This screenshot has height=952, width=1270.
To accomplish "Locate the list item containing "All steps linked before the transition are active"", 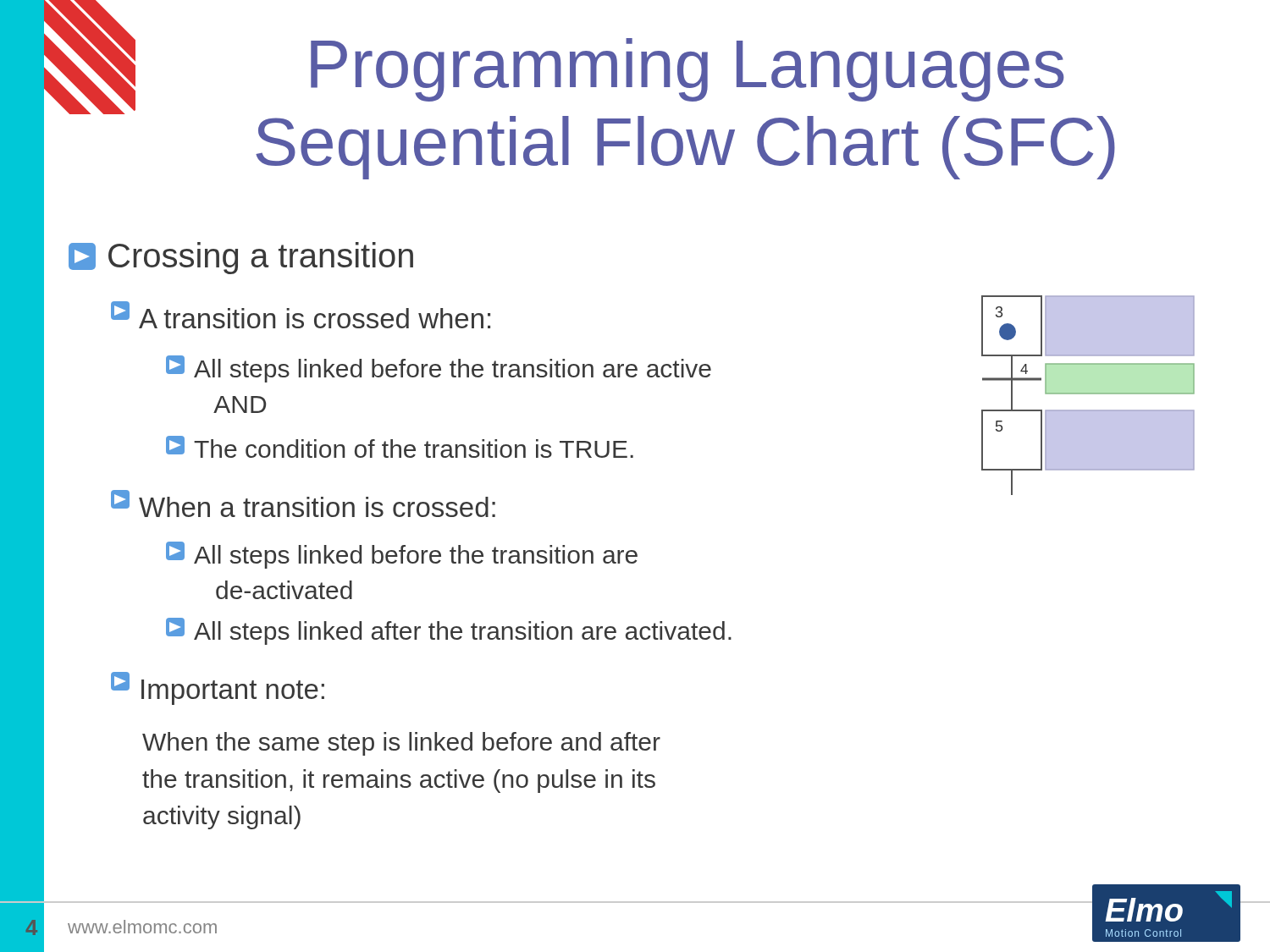I will click(439, 387).
